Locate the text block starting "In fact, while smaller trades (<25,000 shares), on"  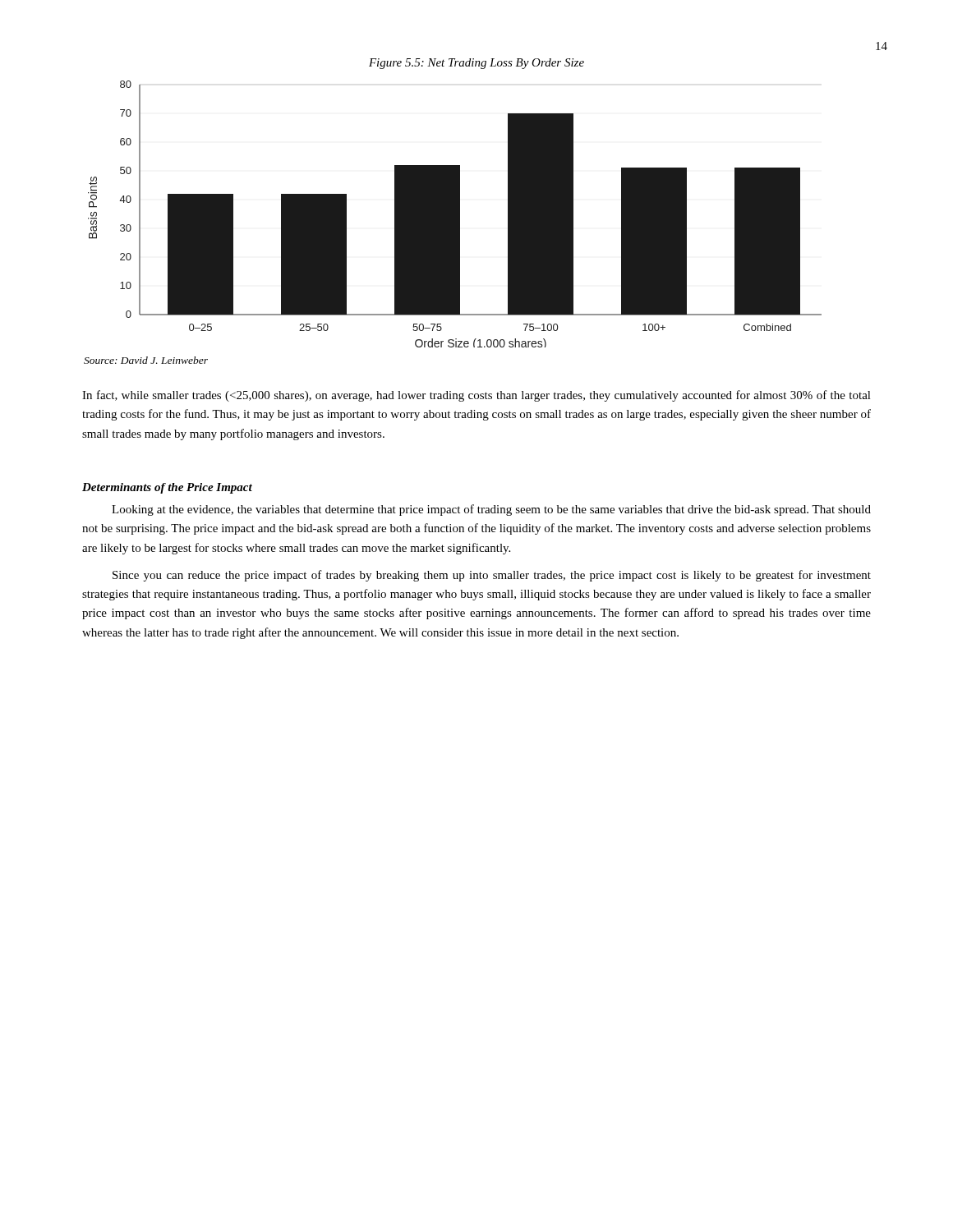click(x=476, y=414)
